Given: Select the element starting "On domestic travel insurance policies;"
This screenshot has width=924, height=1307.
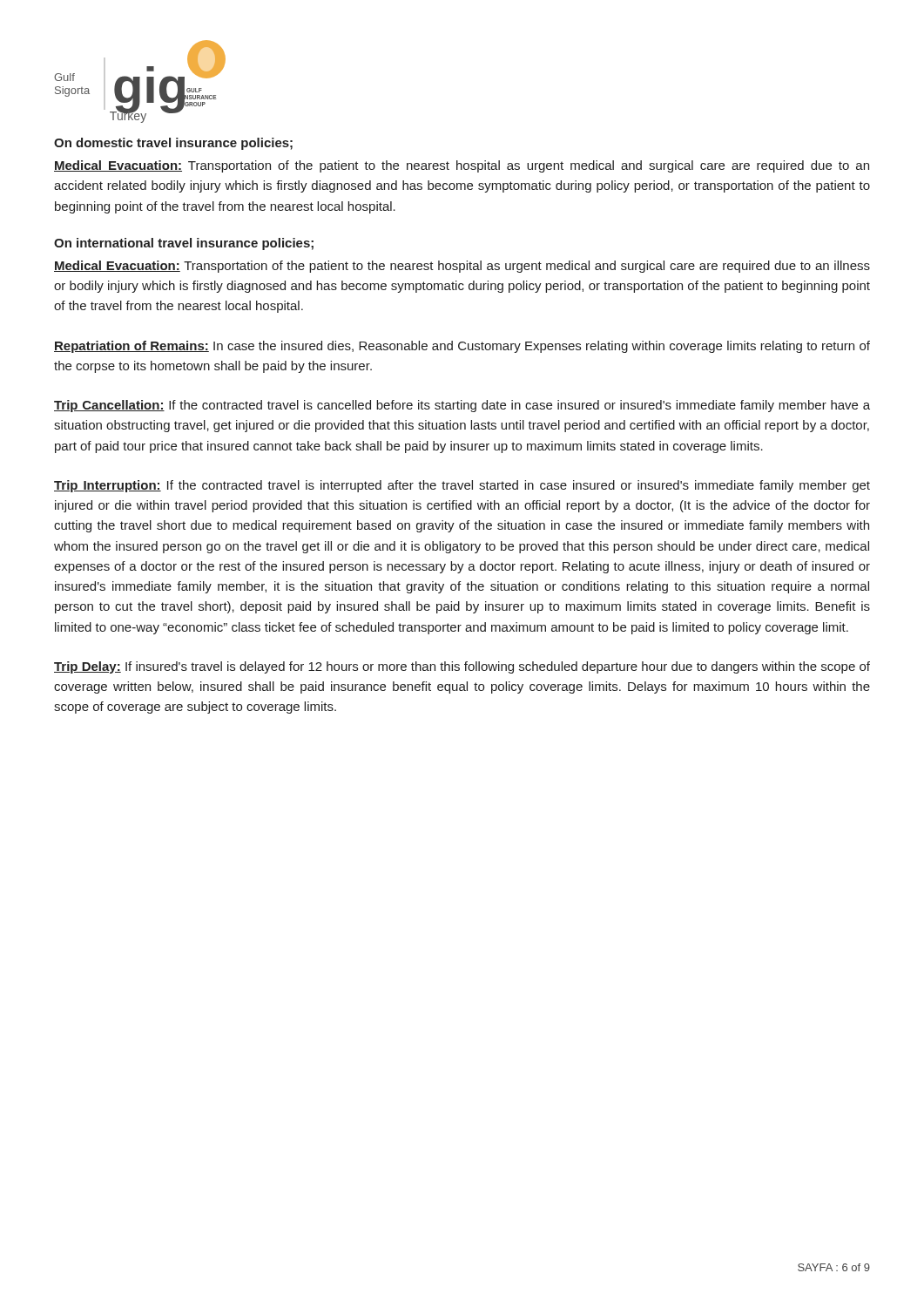Looking at the screenshot, I should pos(174,142).
